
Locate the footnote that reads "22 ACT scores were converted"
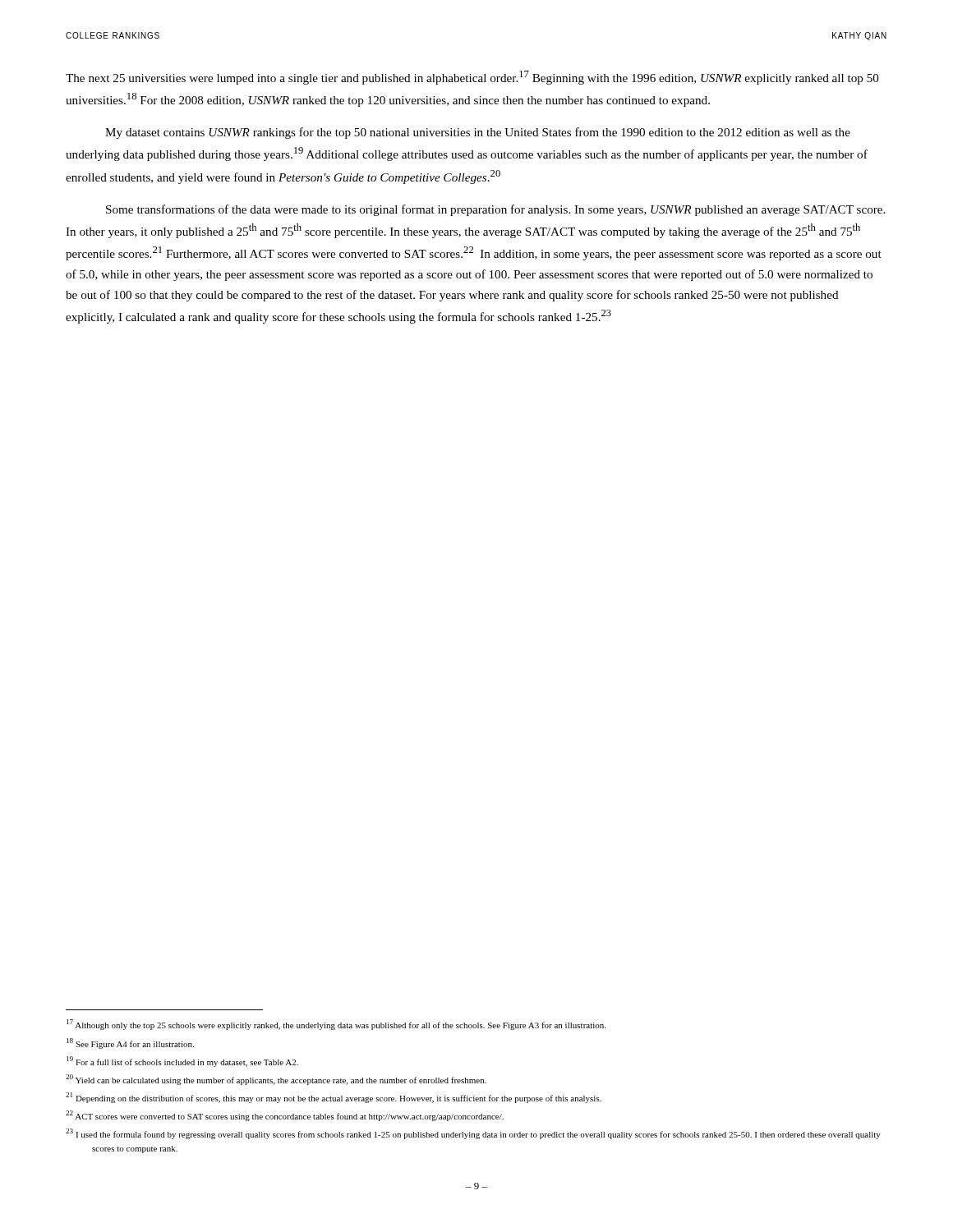[x=285, y=1115]
